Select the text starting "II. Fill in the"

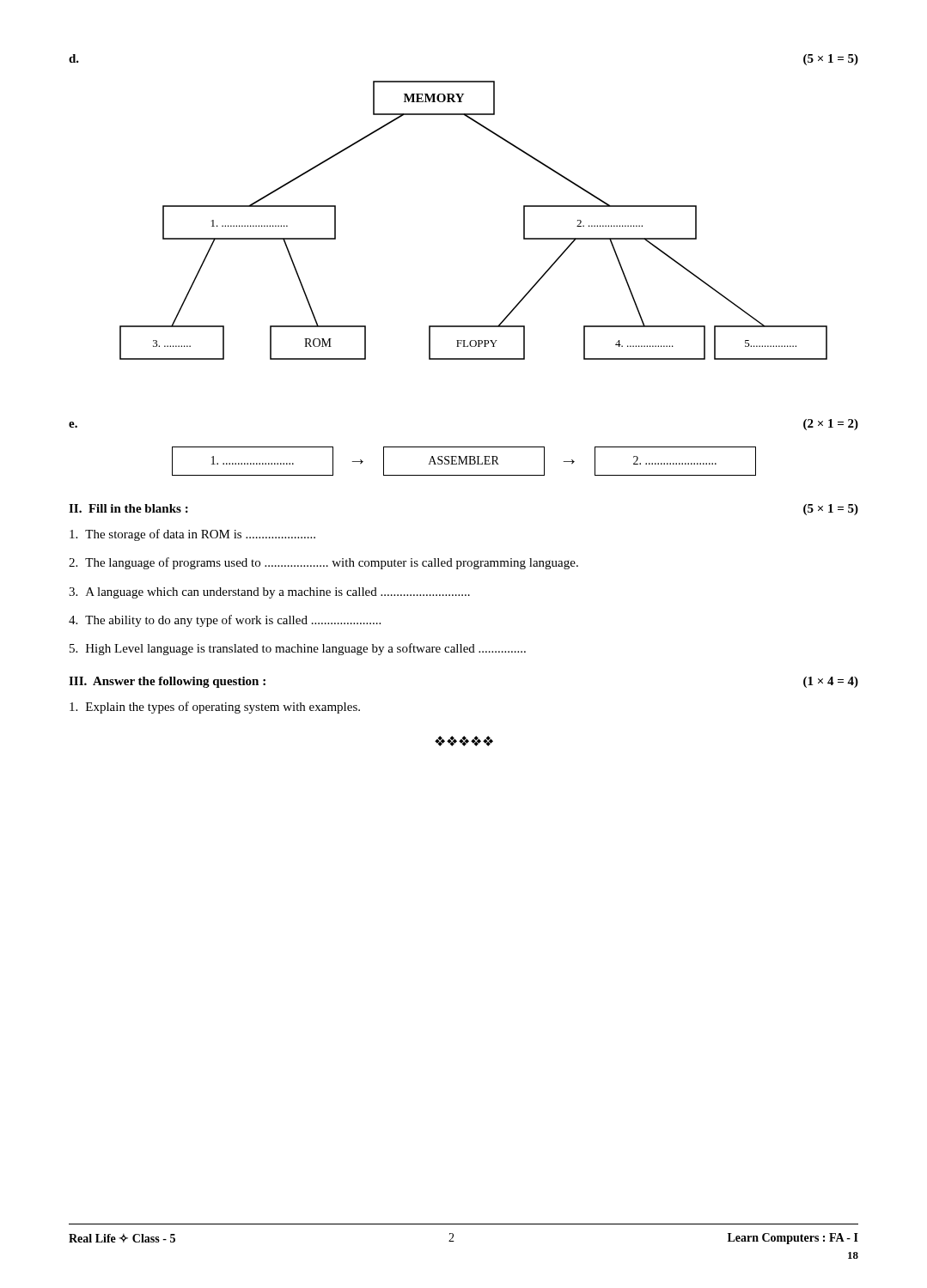point(134,510)
